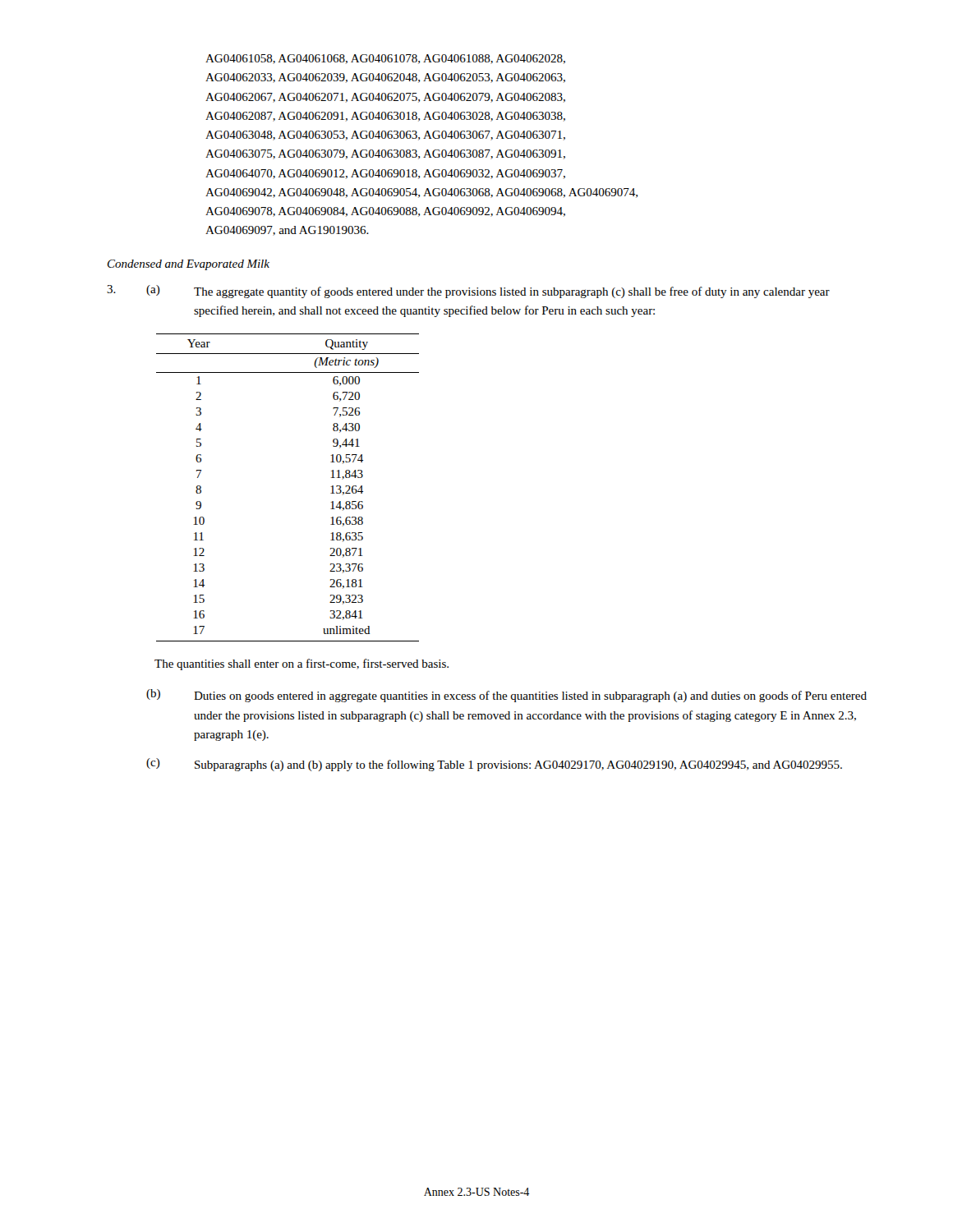Find the list item with the text "(b) Duties on goods entered in aggregate"

point(489,715)
